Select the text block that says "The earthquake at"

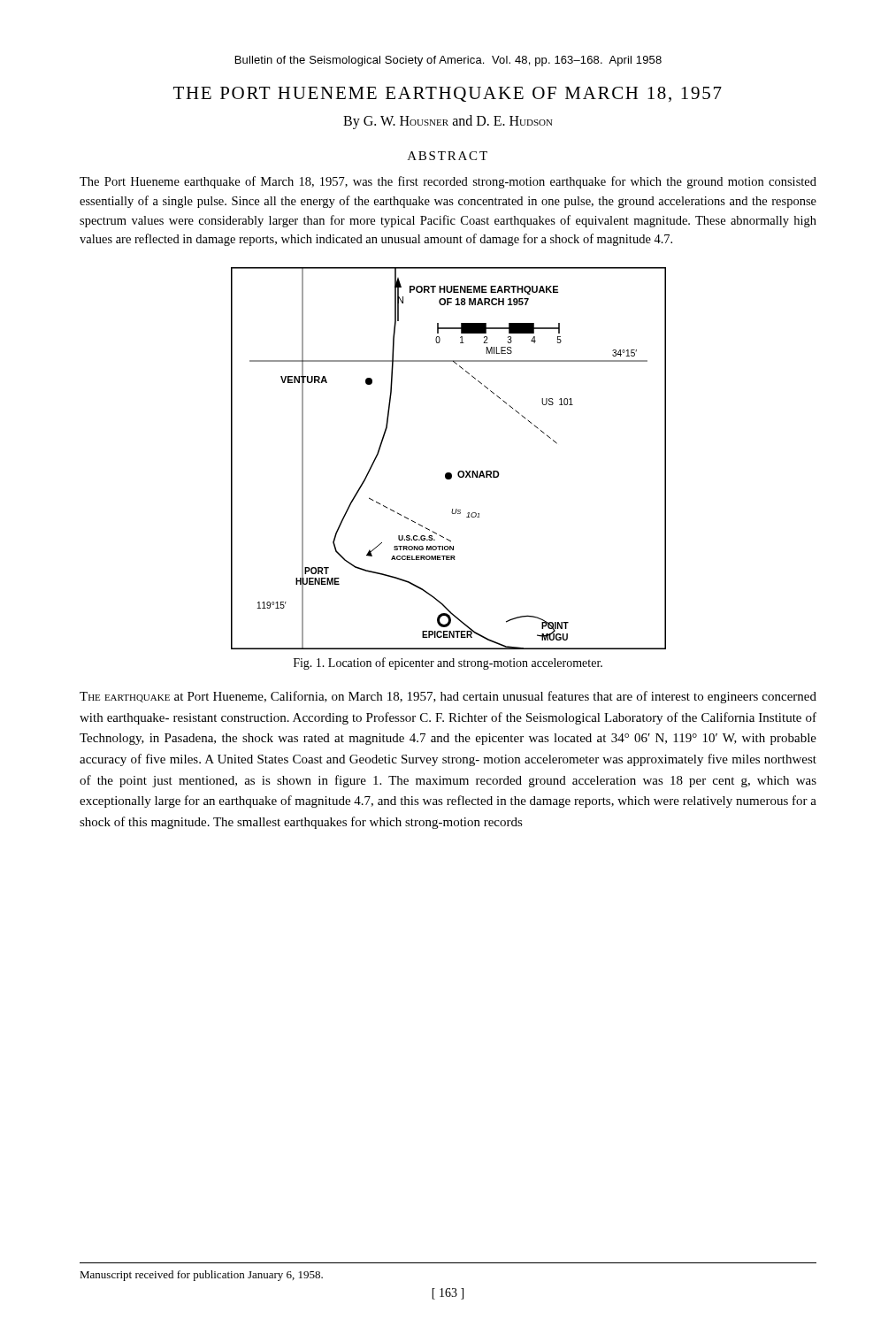click(x=448, y=759)
